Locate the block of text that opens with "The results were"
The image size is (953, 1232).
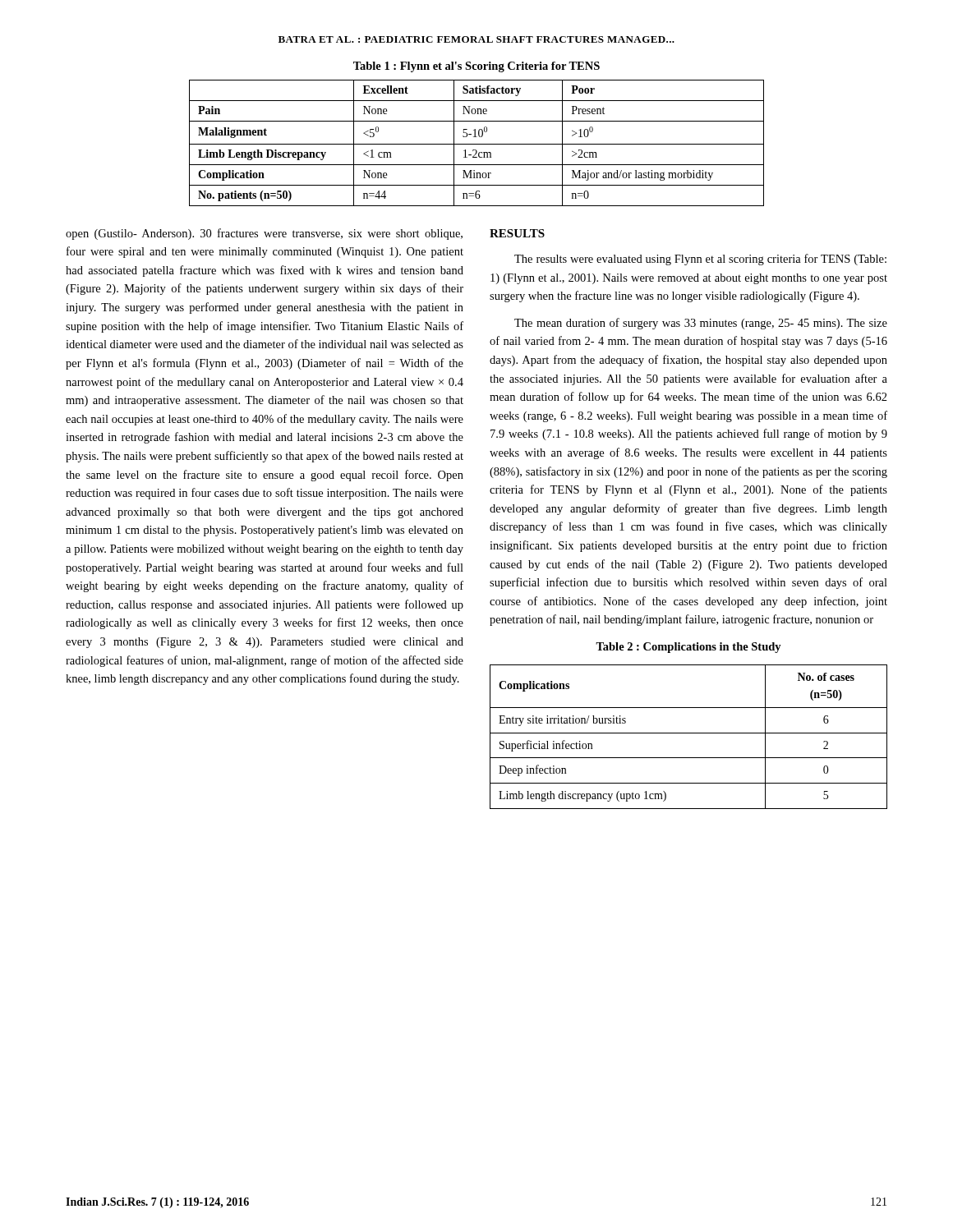click(x=688, y=277)
